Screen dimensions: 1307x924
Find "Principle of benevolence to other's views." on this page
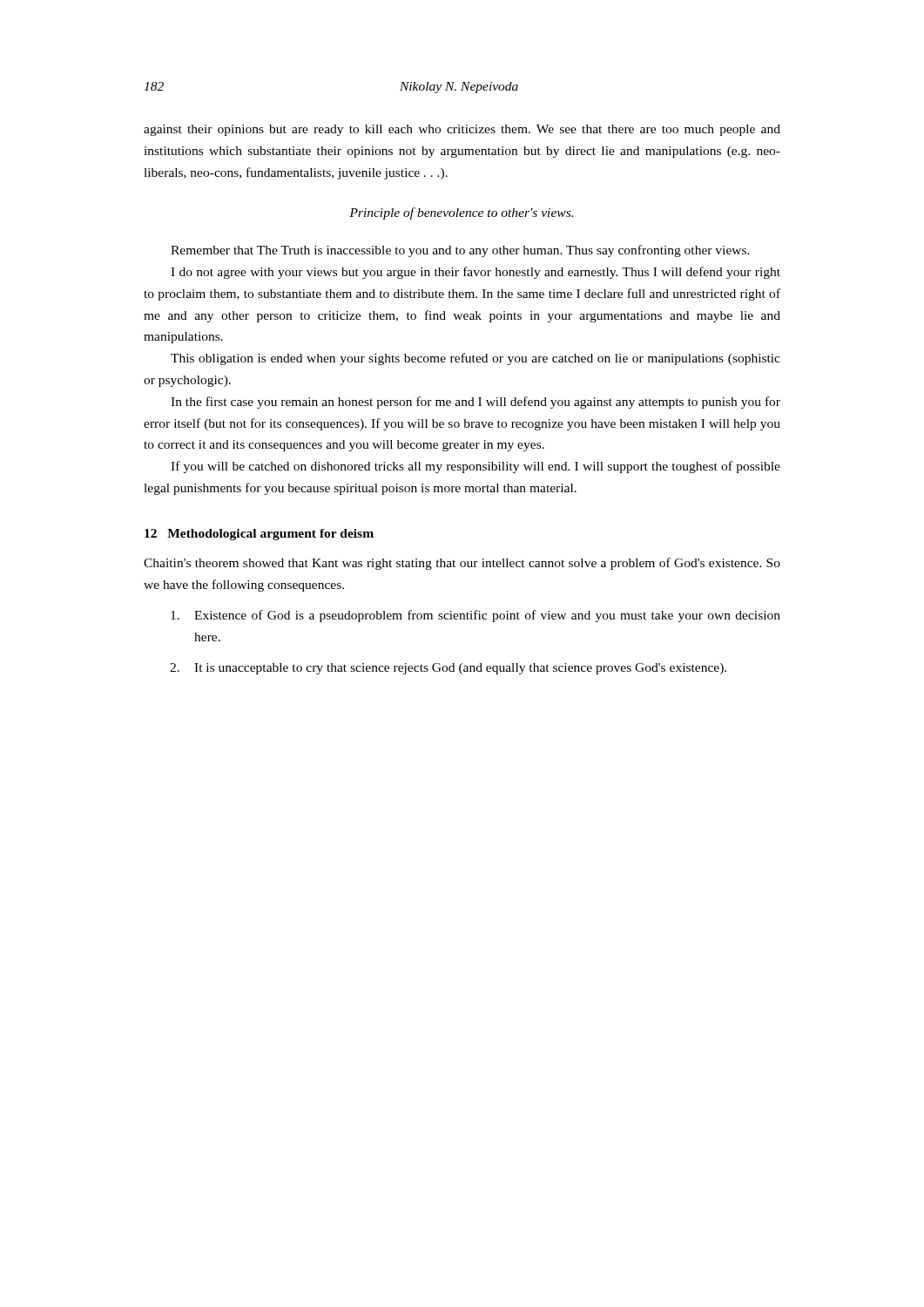coord(462,213)
